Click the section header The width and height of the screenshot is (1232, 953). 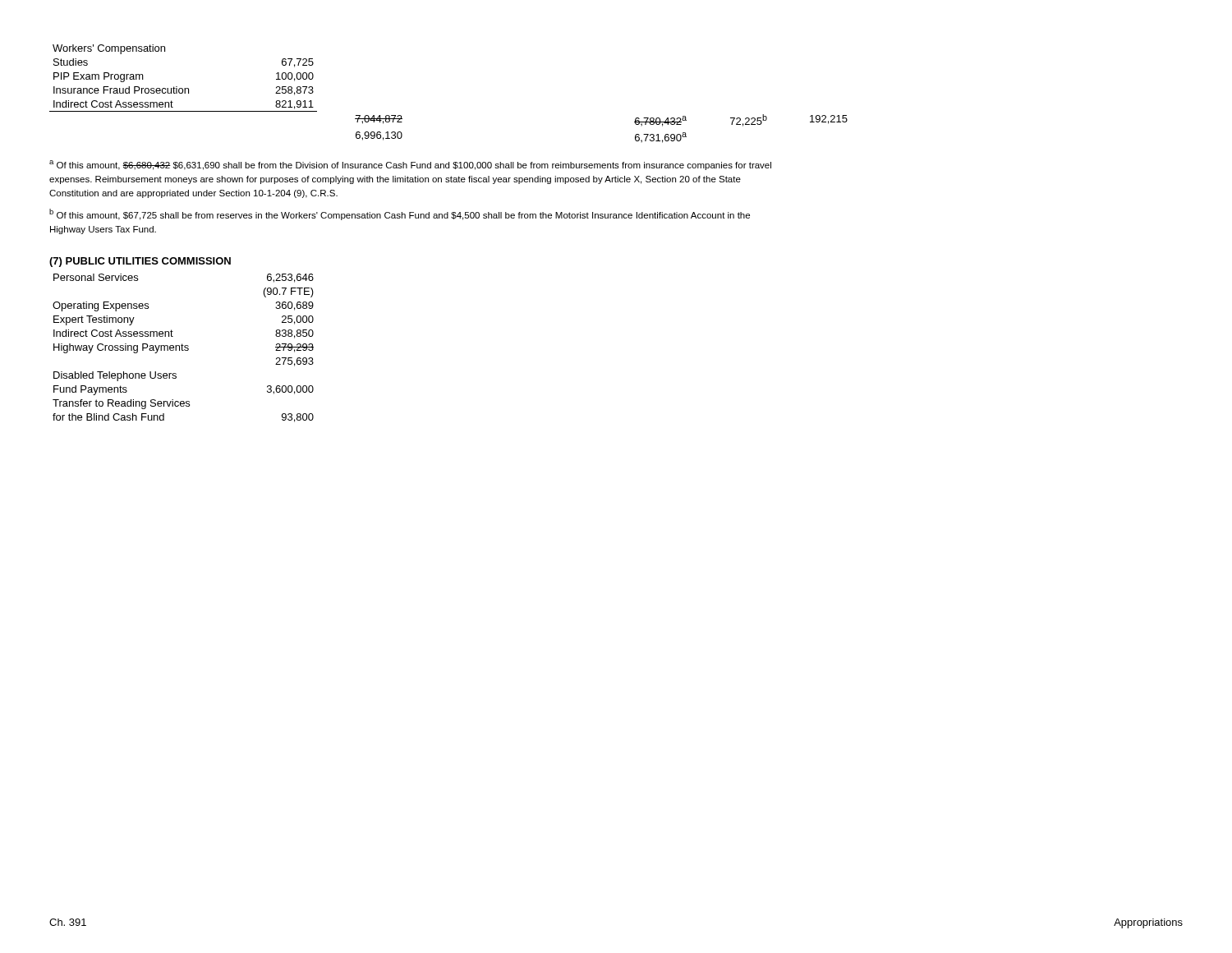point(140,261)
